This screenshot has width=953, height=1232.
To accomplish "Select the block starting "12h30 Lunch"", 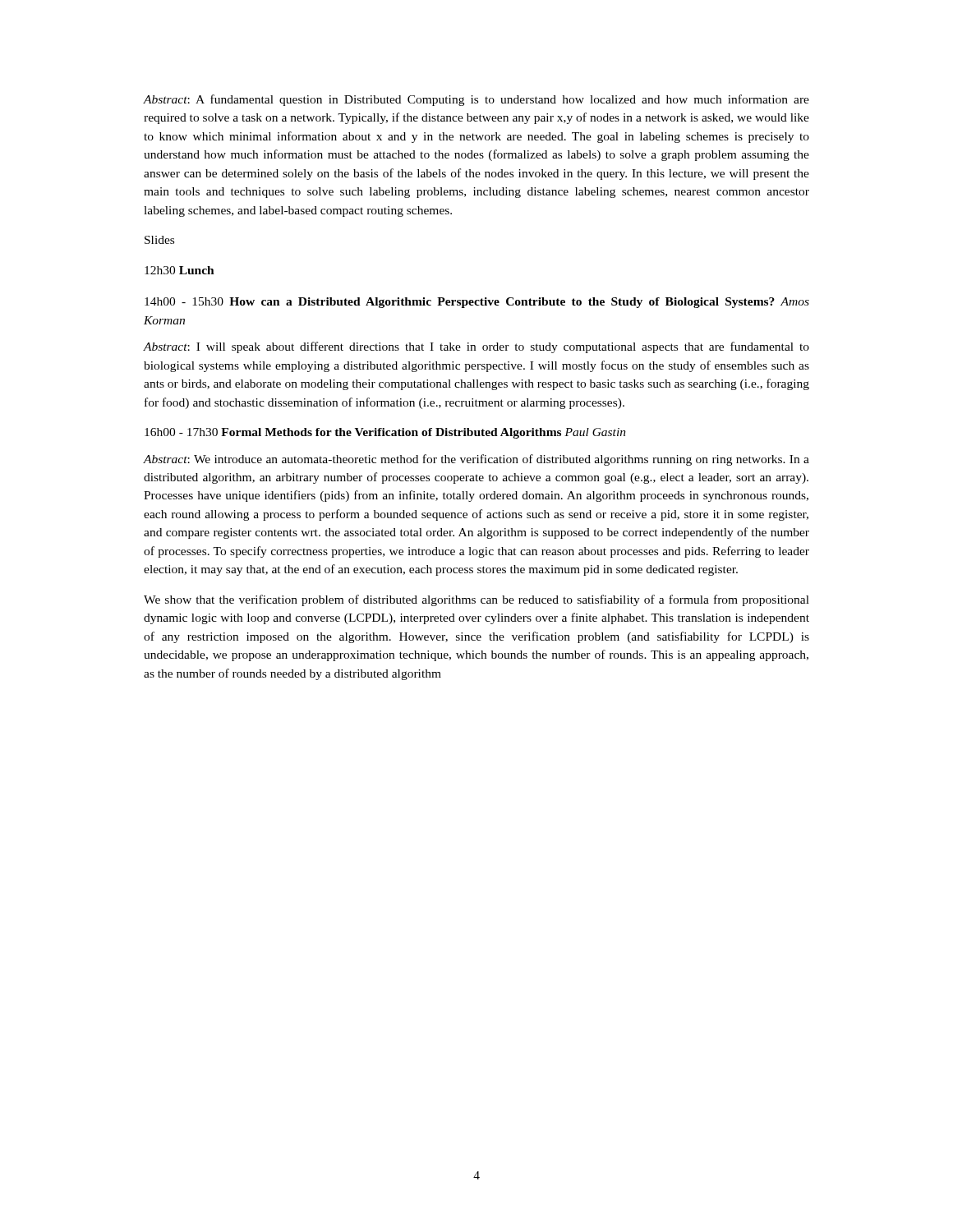I will (180, 270).
